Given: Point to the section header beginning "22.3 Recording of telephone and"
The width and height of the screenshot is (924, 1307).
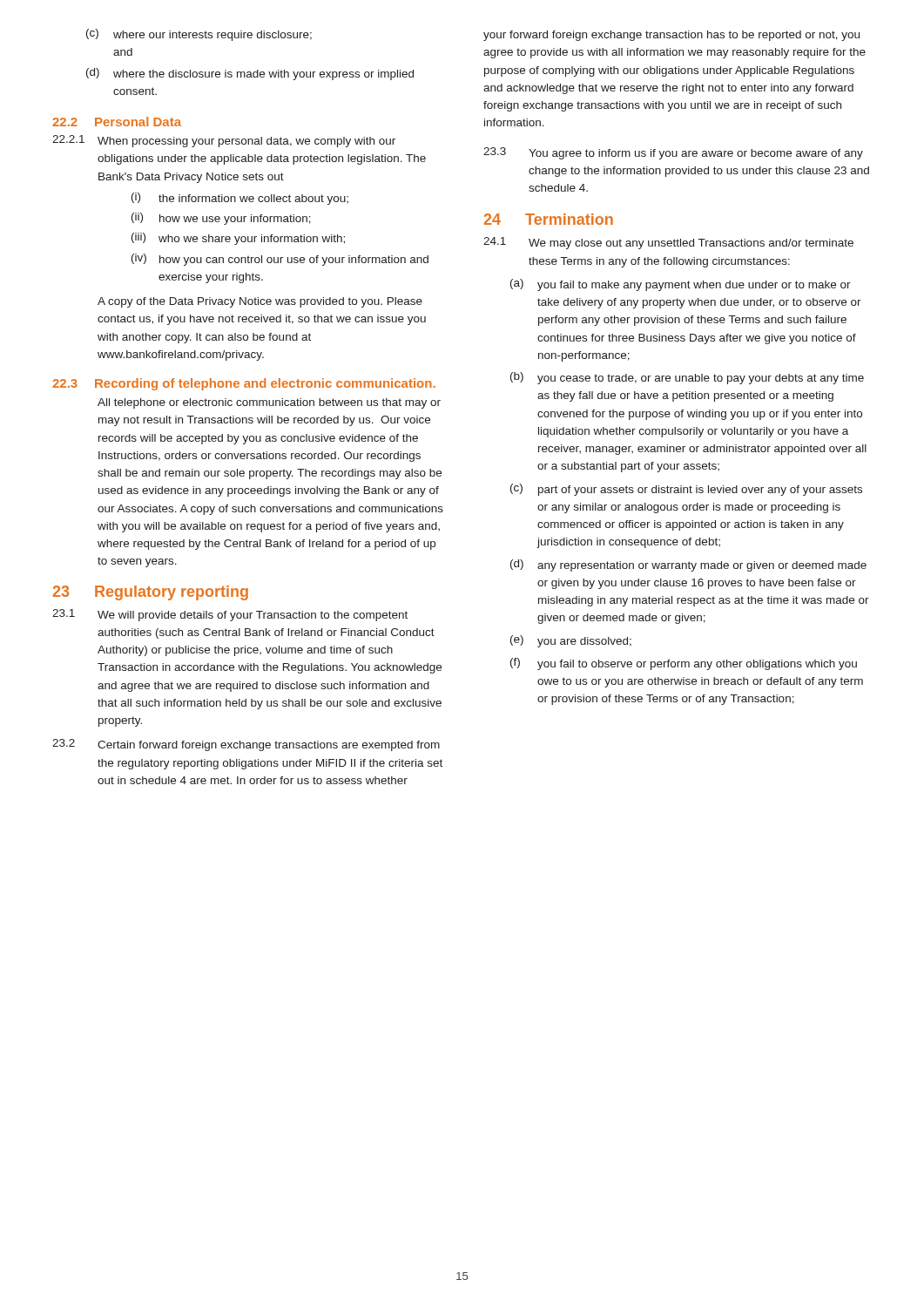Looking at the screenshot, I should tap(244, 383).
